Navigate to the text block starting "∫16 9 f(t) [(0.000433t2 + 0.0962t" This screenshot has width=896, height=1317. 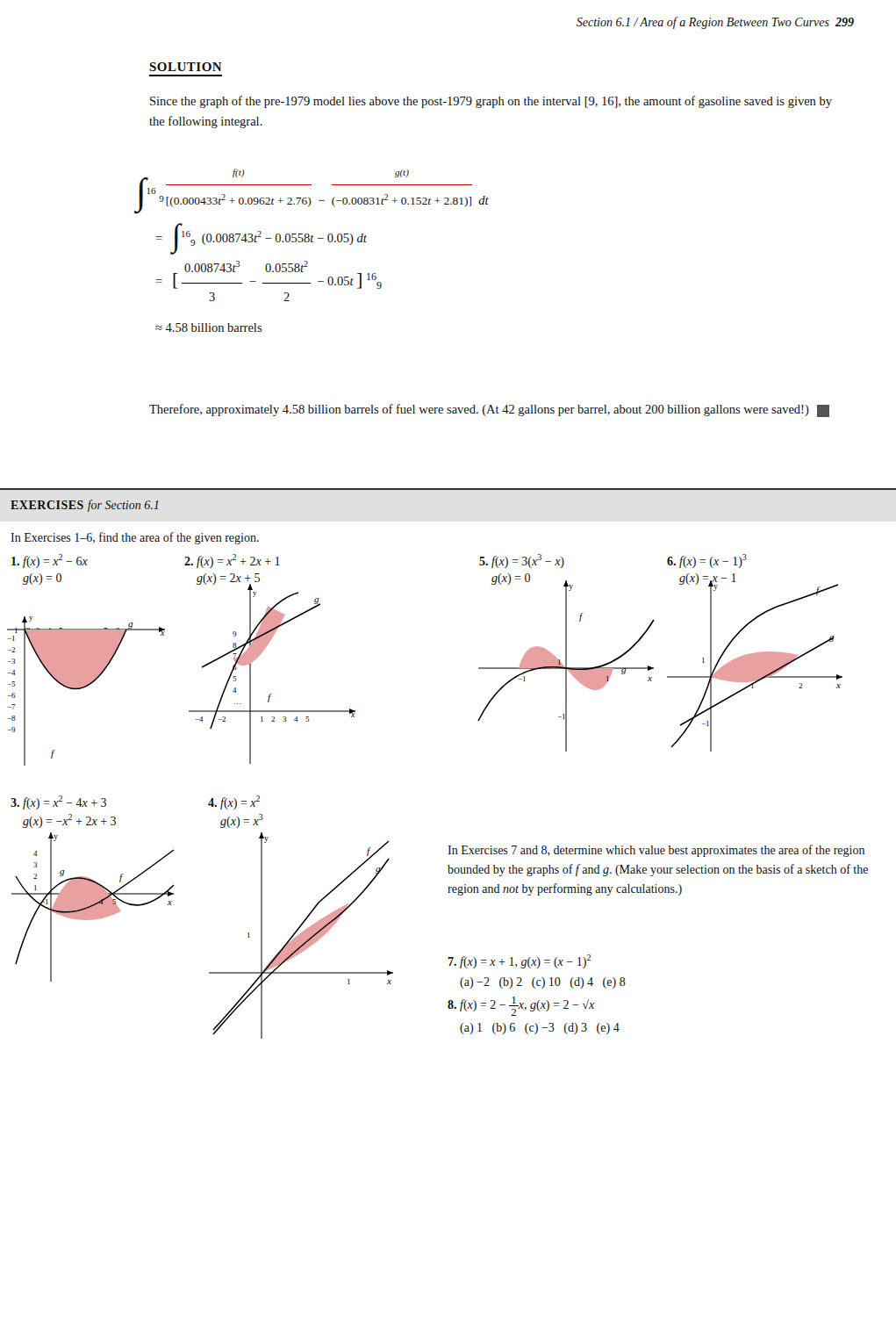[313, 252]
